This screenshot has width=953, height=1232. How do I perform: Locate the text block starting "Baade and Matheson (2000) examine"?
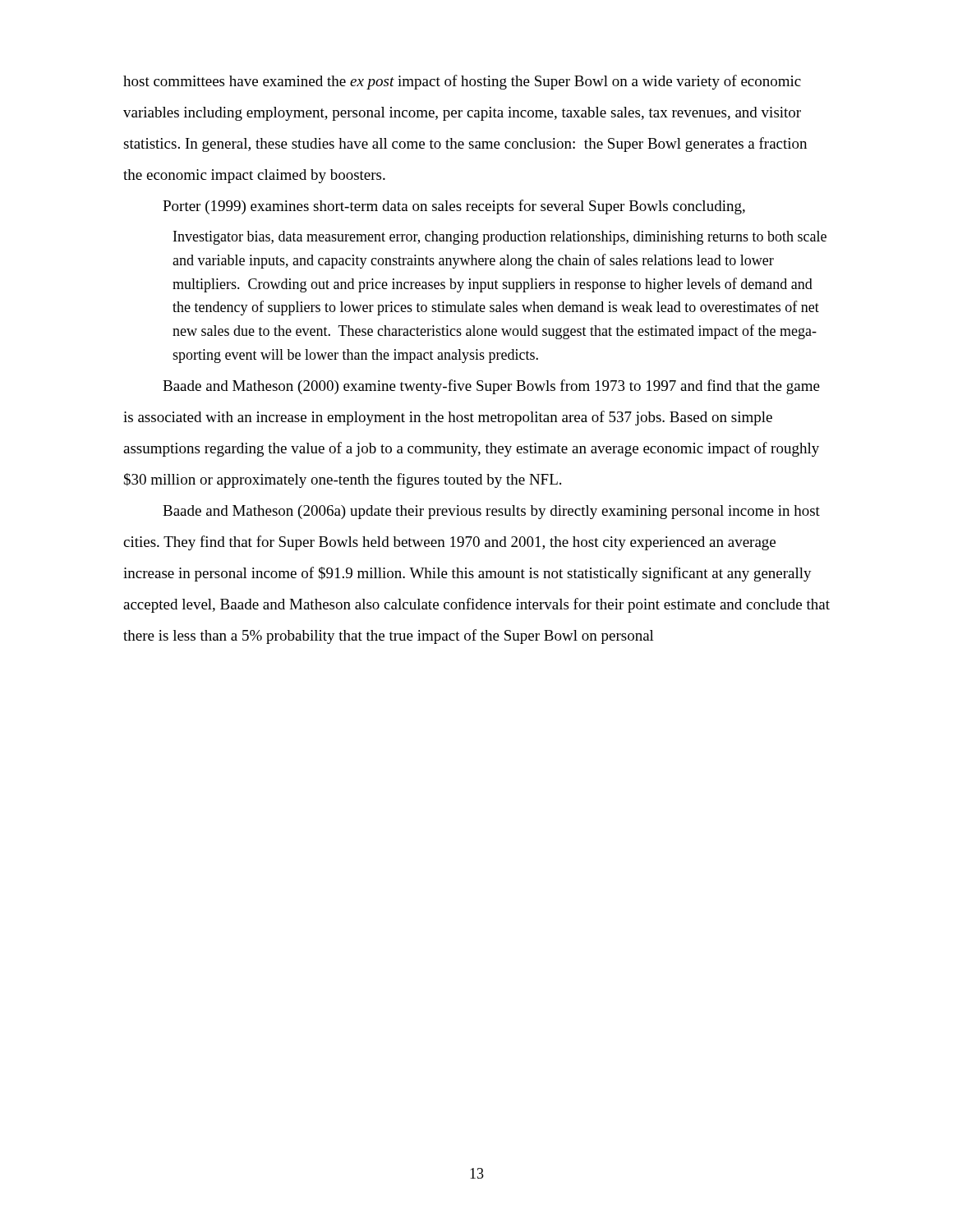(x=476, y=433)
